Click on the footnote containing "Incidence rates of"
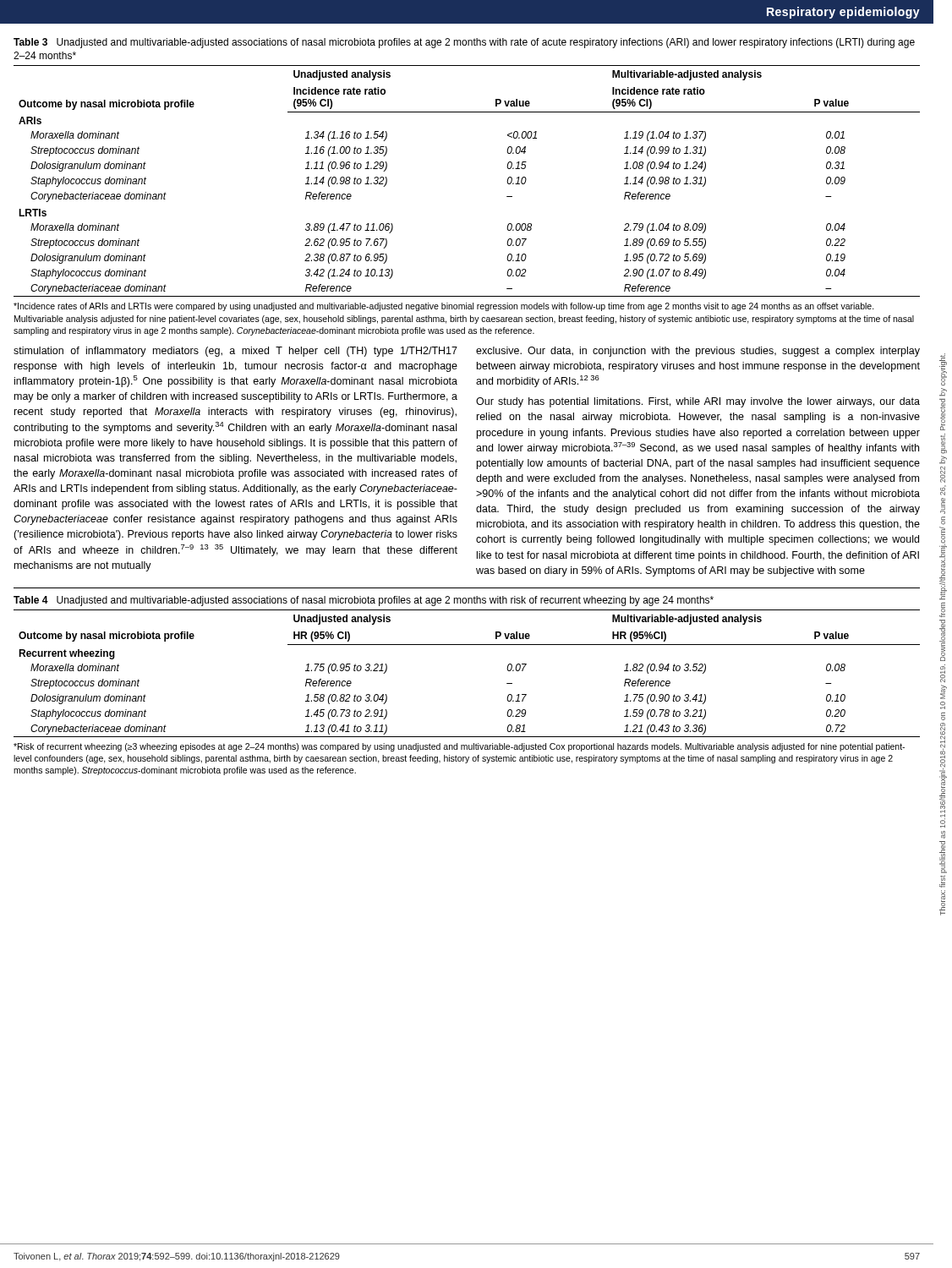The width and height of the screenshot is (952, 1268). coord(464,318)
